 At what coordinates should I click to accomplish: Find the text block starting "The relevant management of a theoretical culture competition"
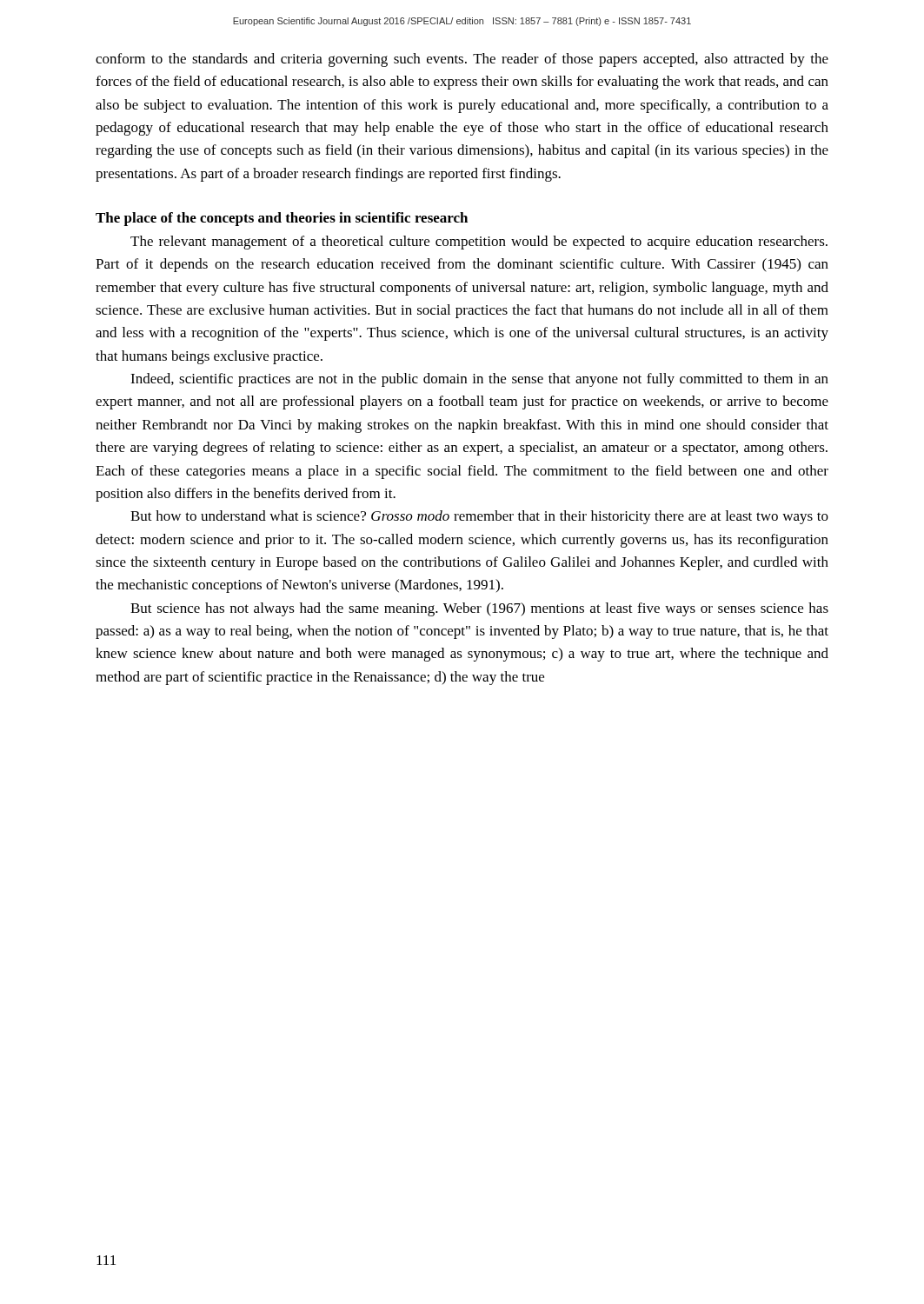pos(462,299)
